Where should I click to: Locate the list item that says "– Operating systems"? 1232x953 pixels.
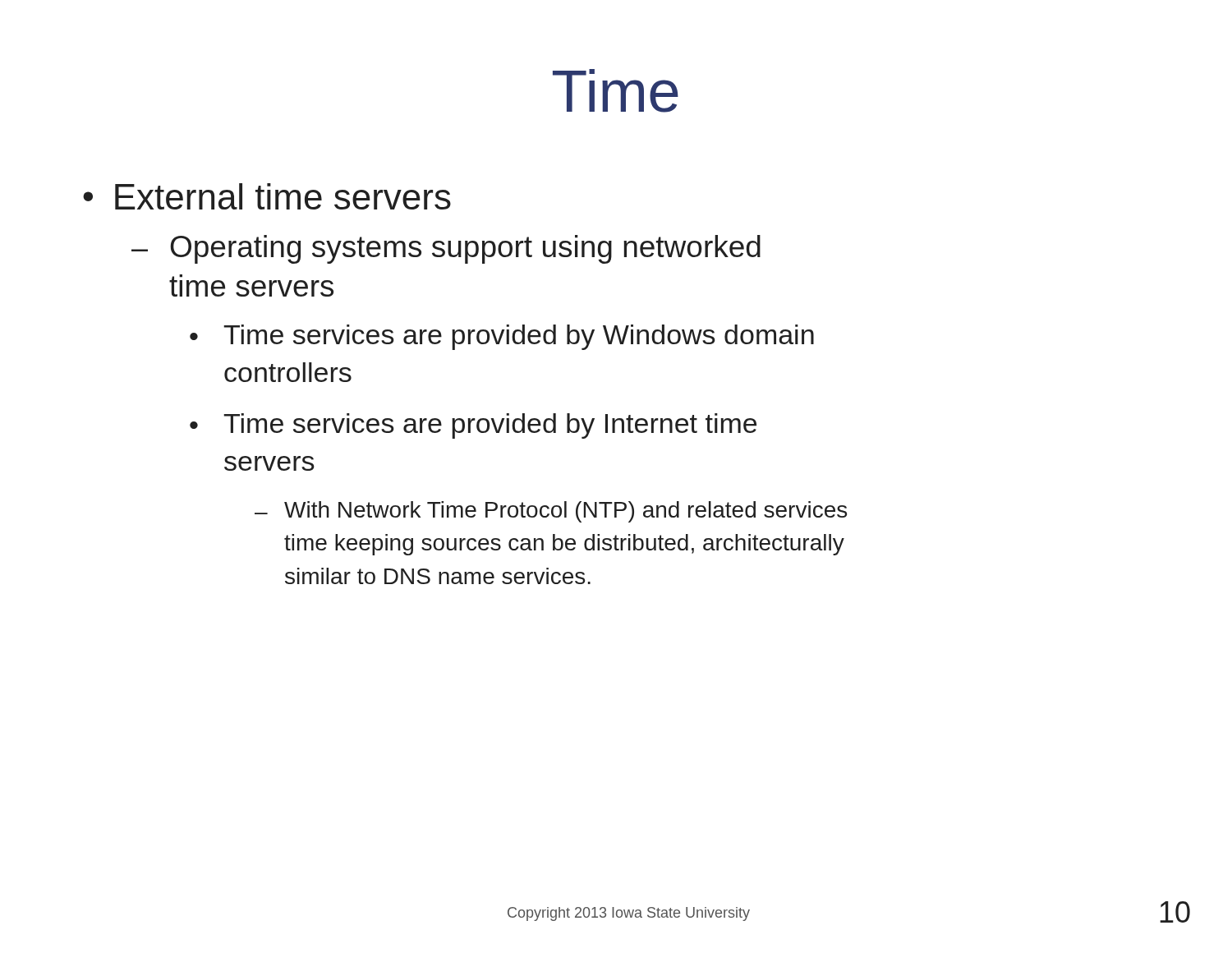[x=447, y=267]
